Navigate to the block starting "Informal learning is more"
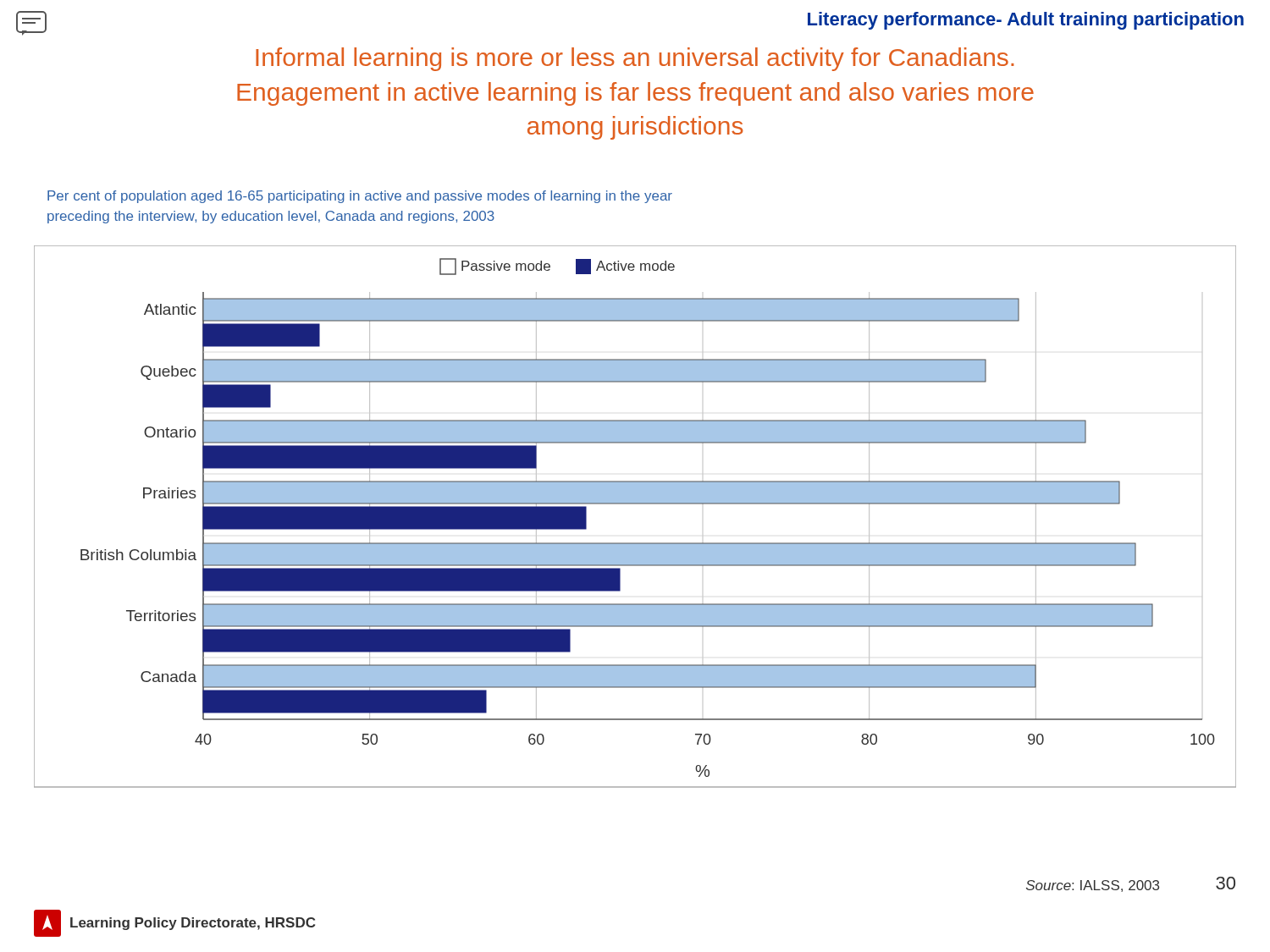Image resolution: width=1270 pixels, height=952 pixels. coord(635,91)
